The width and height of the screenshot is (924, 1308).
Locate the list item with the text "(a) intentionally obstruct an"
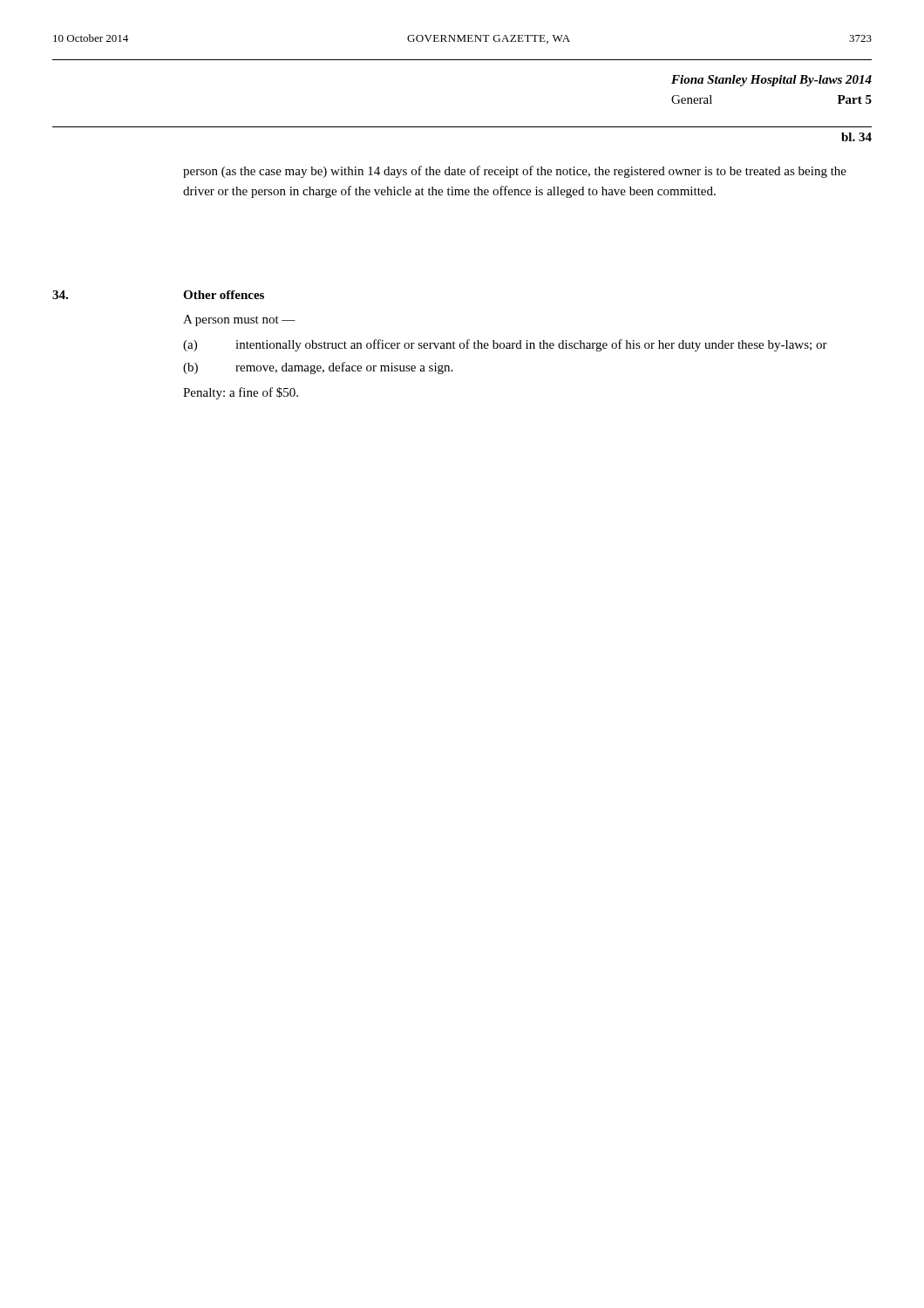click(x=527, y=344)
